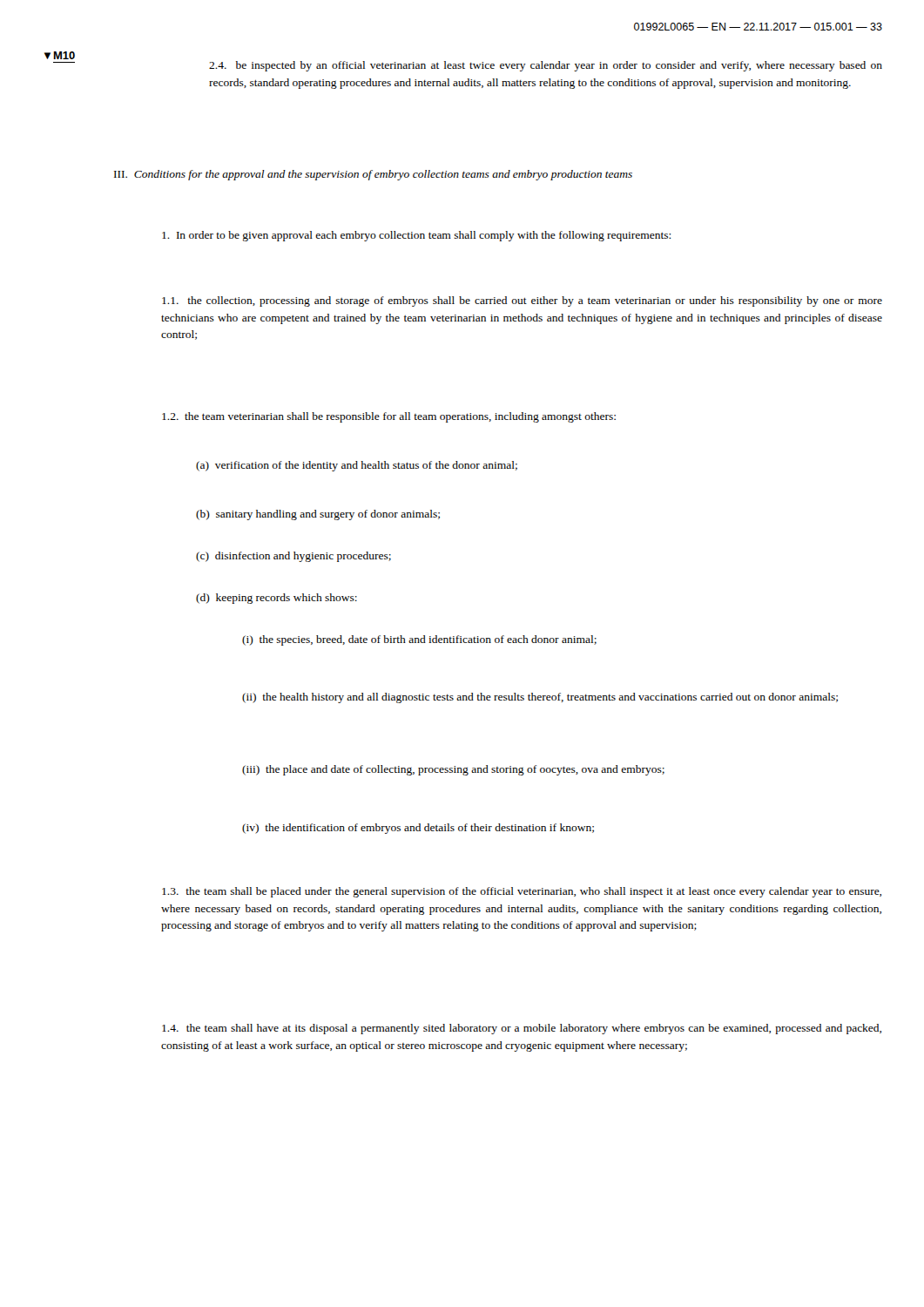Select the element starting "(iii) the place and date of collecting,"
Image resolution: width=924 pixels, height=1307 pixels.
point(453,769)
